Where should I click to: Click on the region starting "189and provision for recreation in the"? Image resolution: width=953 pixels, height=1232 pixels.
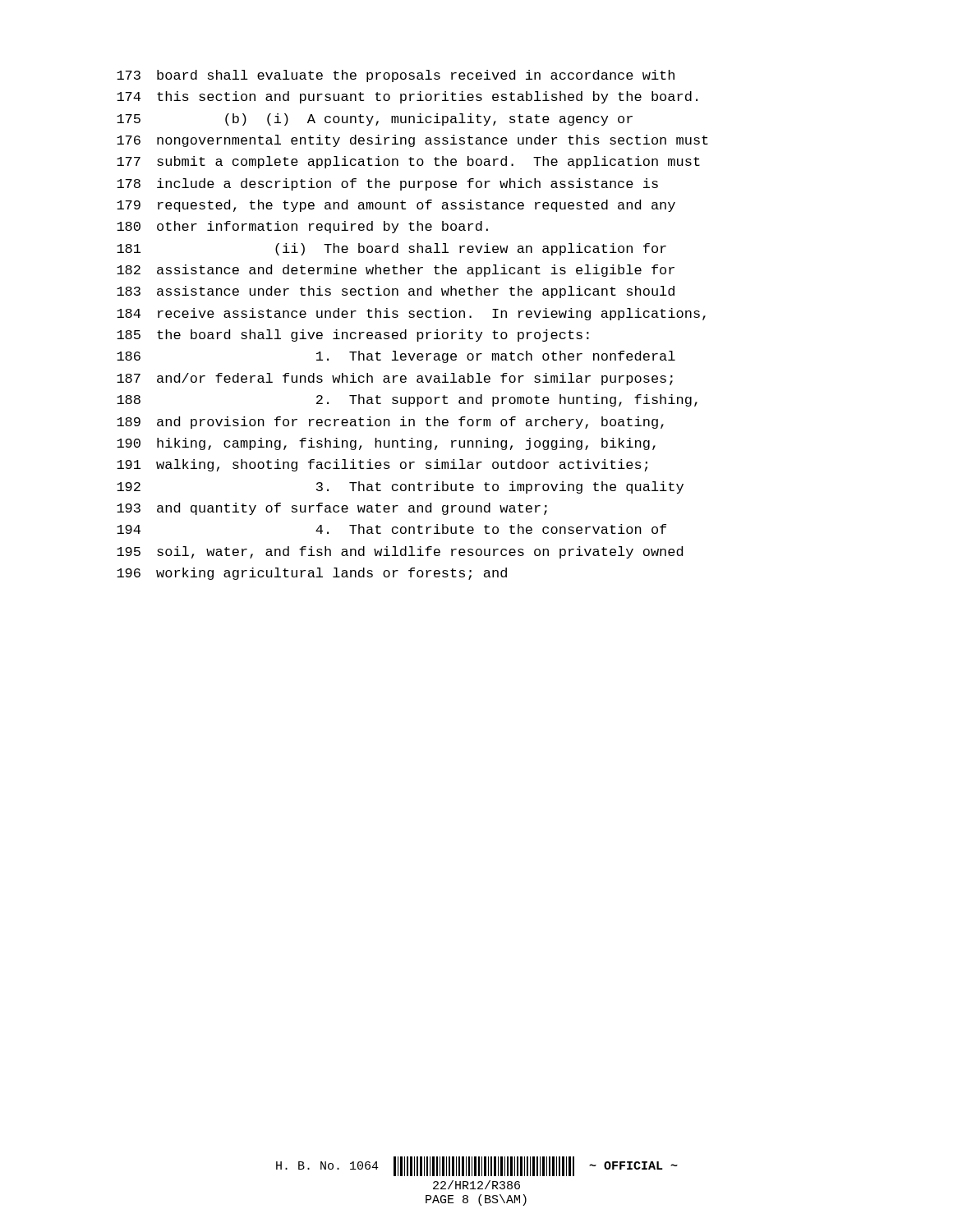(383, 423)
